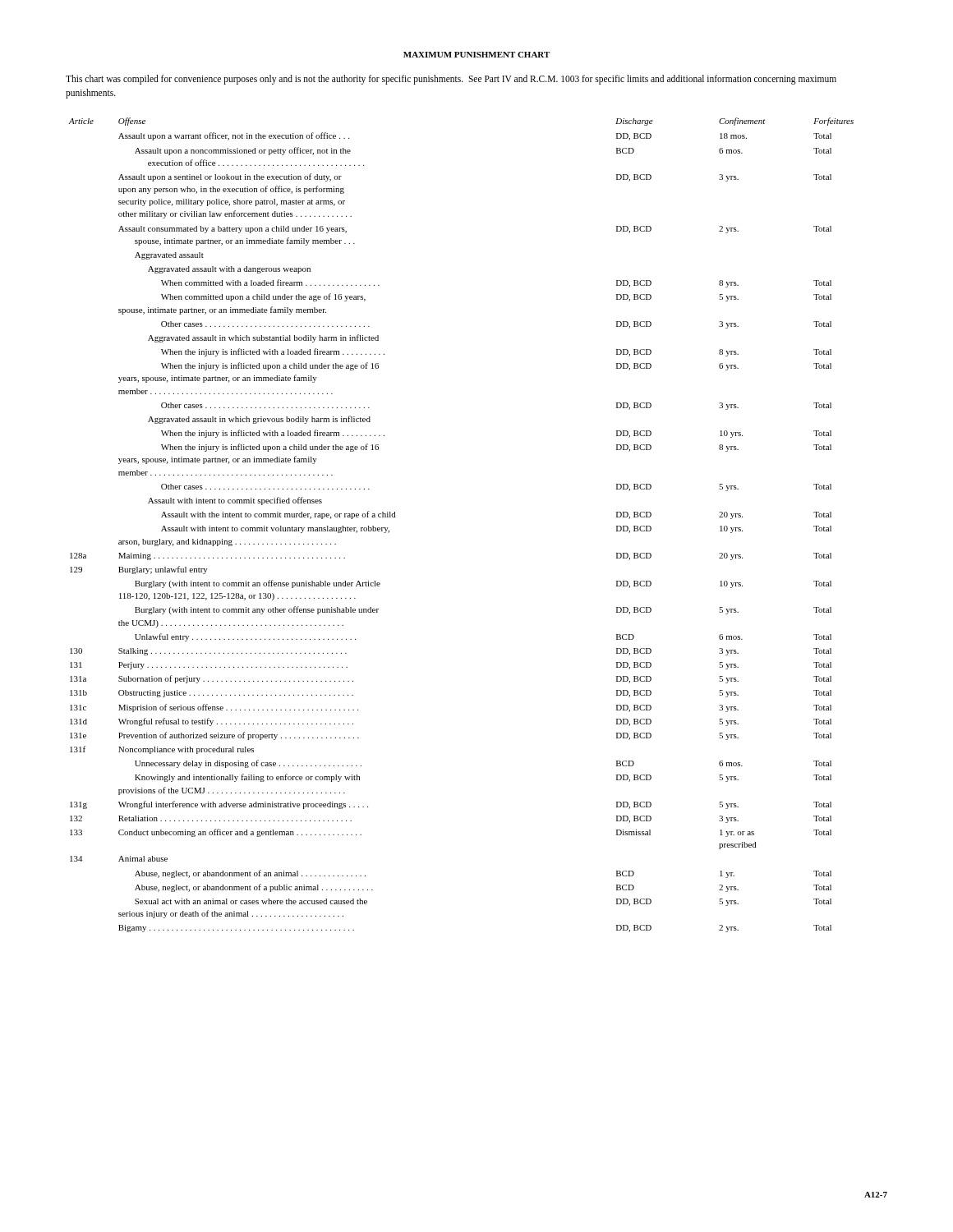This screenshot has width=953, height=1232.
Task: Locate the text block with the text "This chart was compiled for convenience purposes only"
Action: click(451, 86)
